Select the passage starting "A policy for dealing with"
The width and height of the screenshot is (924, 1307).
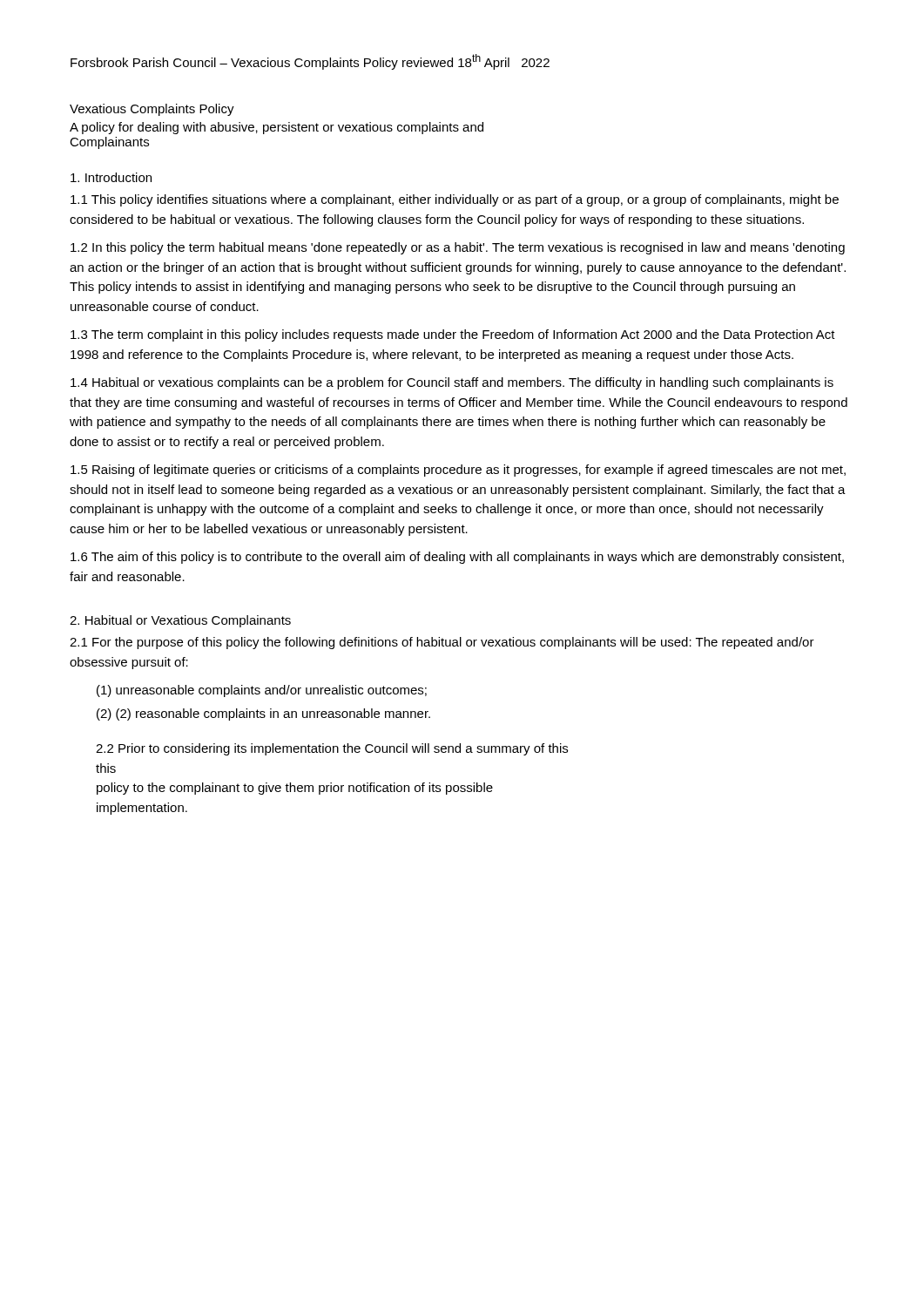277,134
